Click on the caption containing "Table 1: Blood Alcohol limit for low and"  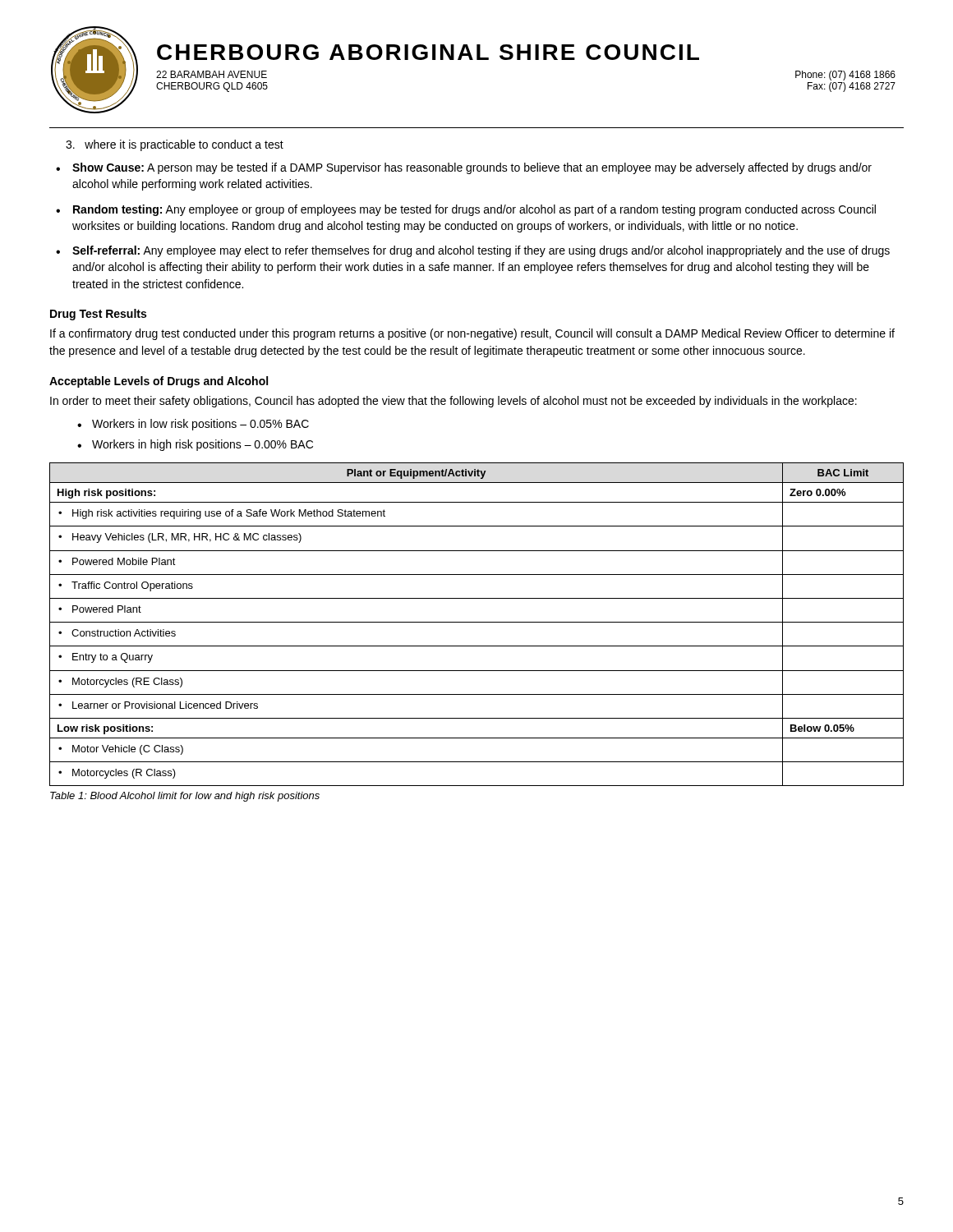coord(185,796)
